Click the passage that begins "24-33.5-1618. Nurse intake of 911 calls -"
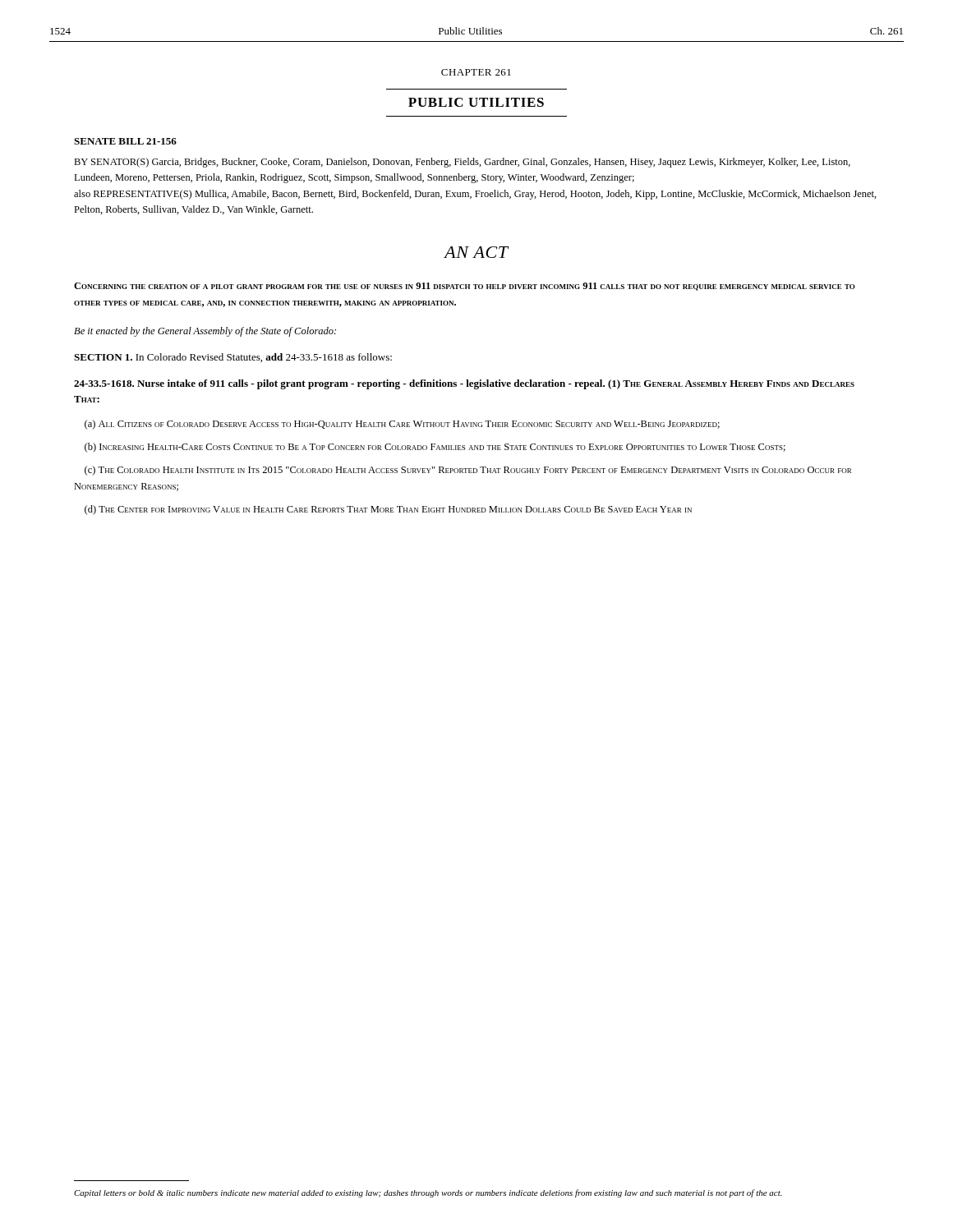Viewport: 953px width, 1232px height. tap(464, 391)
